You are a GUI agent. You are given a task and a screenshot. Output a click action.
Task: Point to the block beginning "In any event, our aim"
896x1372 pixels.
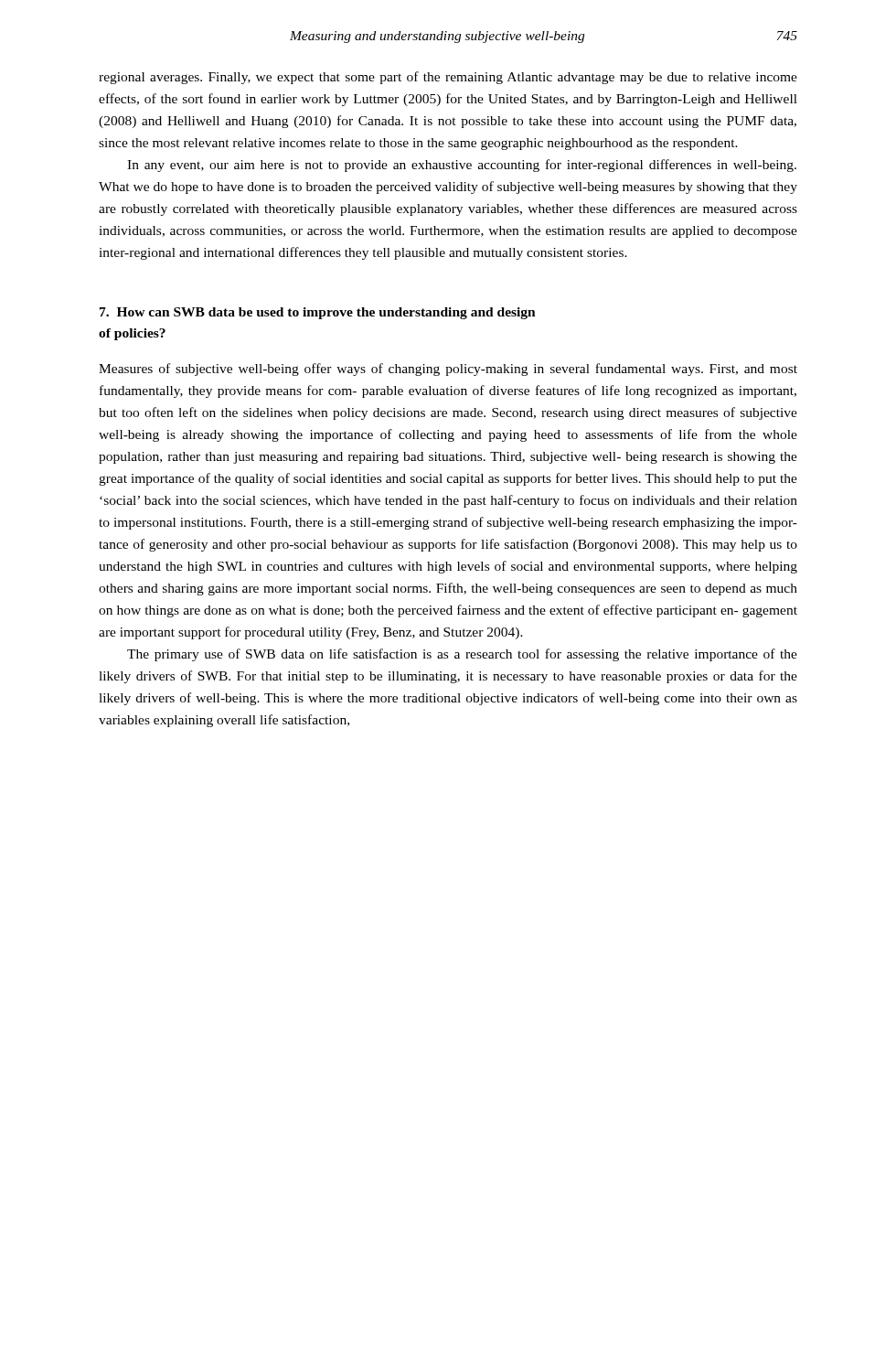pos(448,209)
